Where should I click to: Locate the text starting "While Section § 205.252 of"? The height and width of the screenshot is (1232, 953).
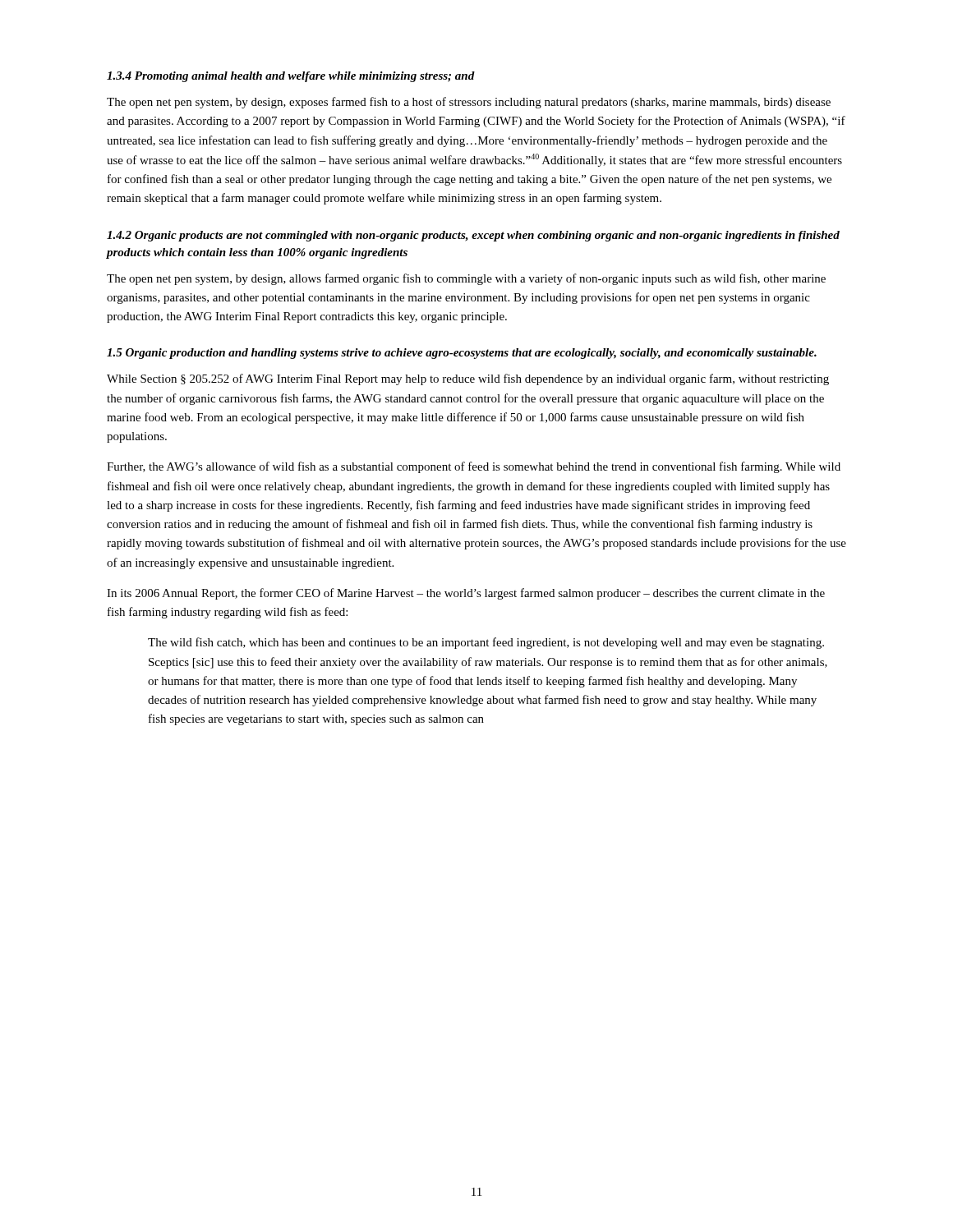pos(468,407)
